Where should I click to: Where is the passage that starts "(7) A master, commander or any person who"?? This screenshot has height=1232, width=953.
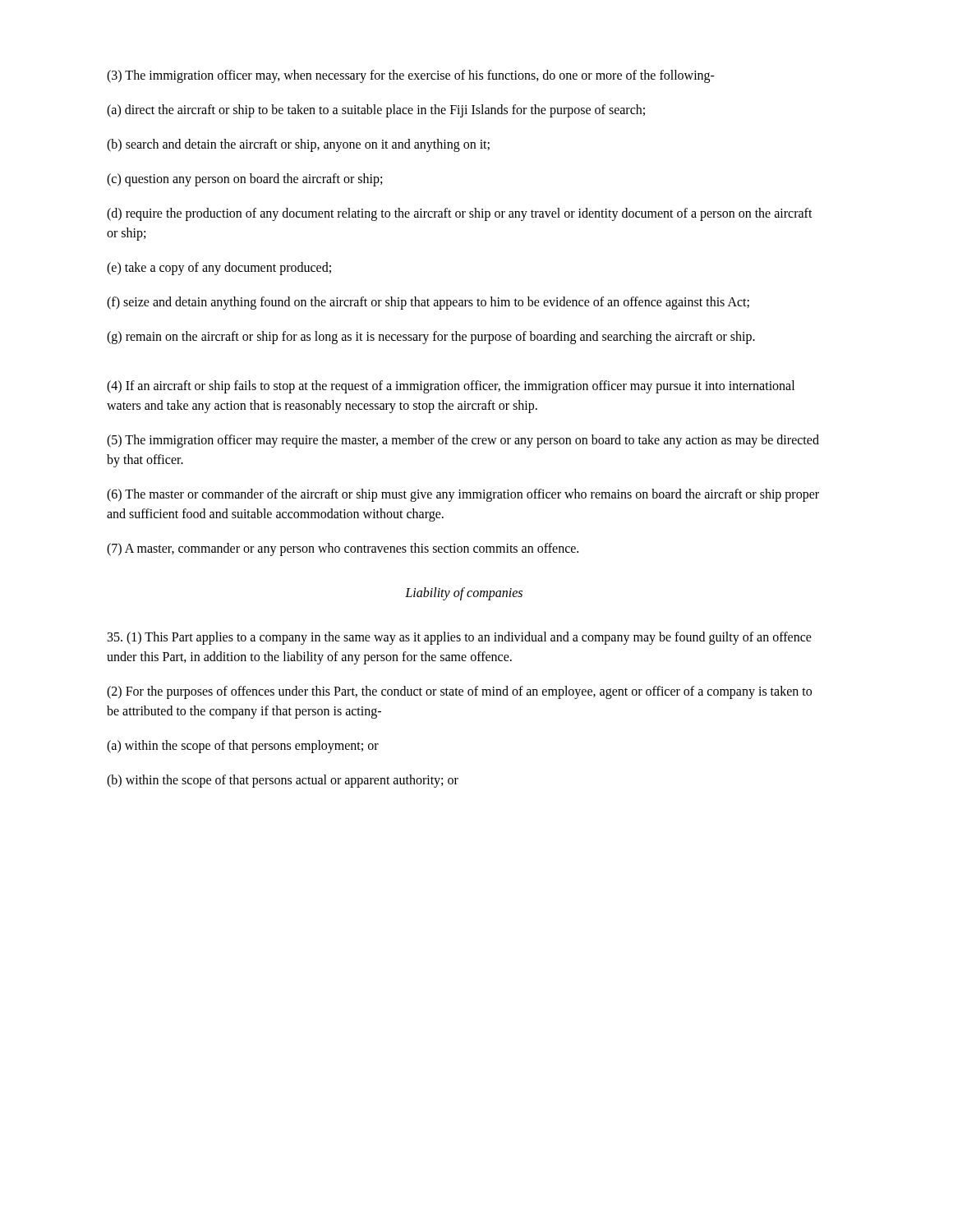343,548
